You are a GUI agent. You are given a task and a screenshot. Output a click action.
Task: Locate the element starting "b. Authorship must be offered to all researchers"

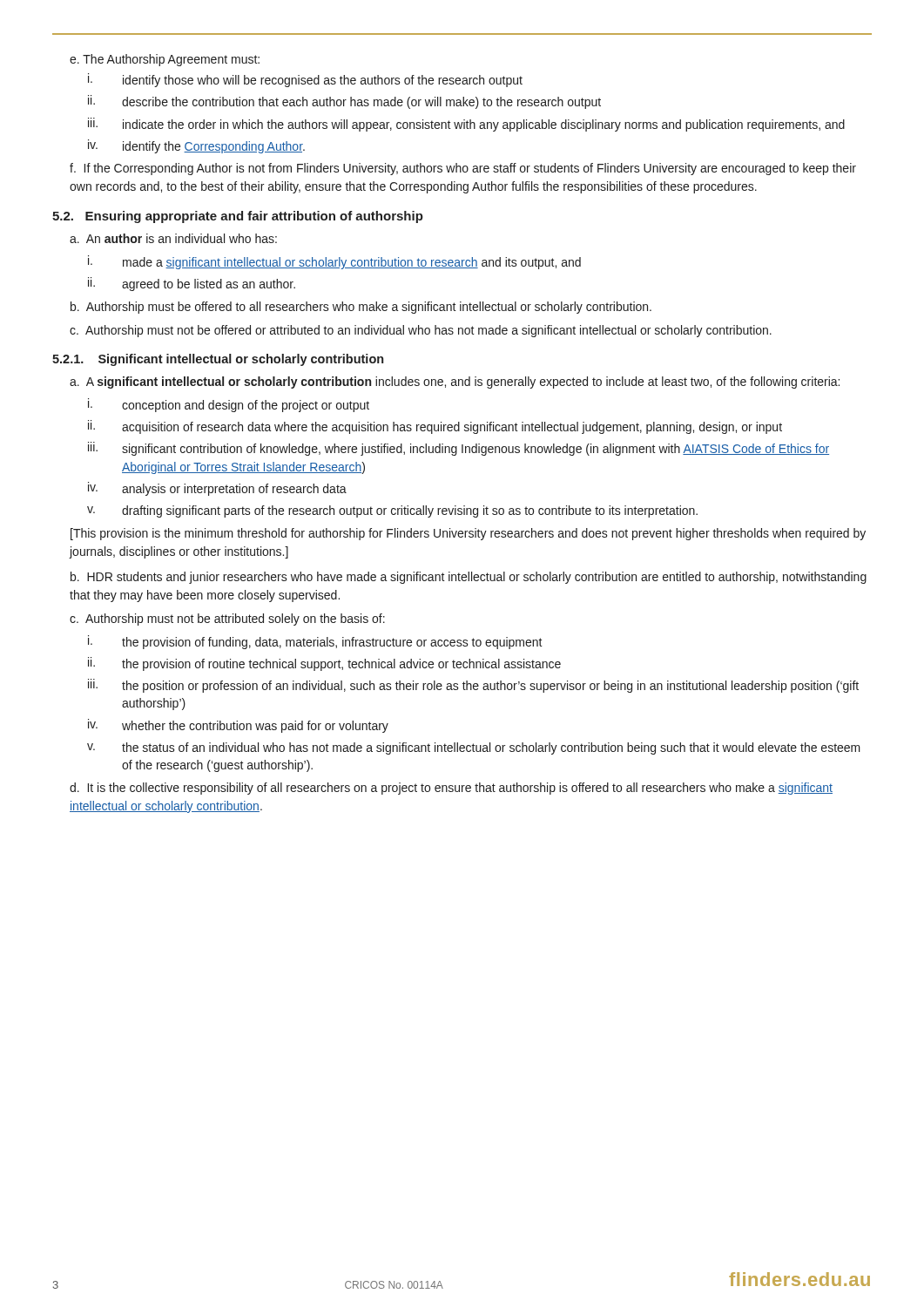tap(361, 307)
